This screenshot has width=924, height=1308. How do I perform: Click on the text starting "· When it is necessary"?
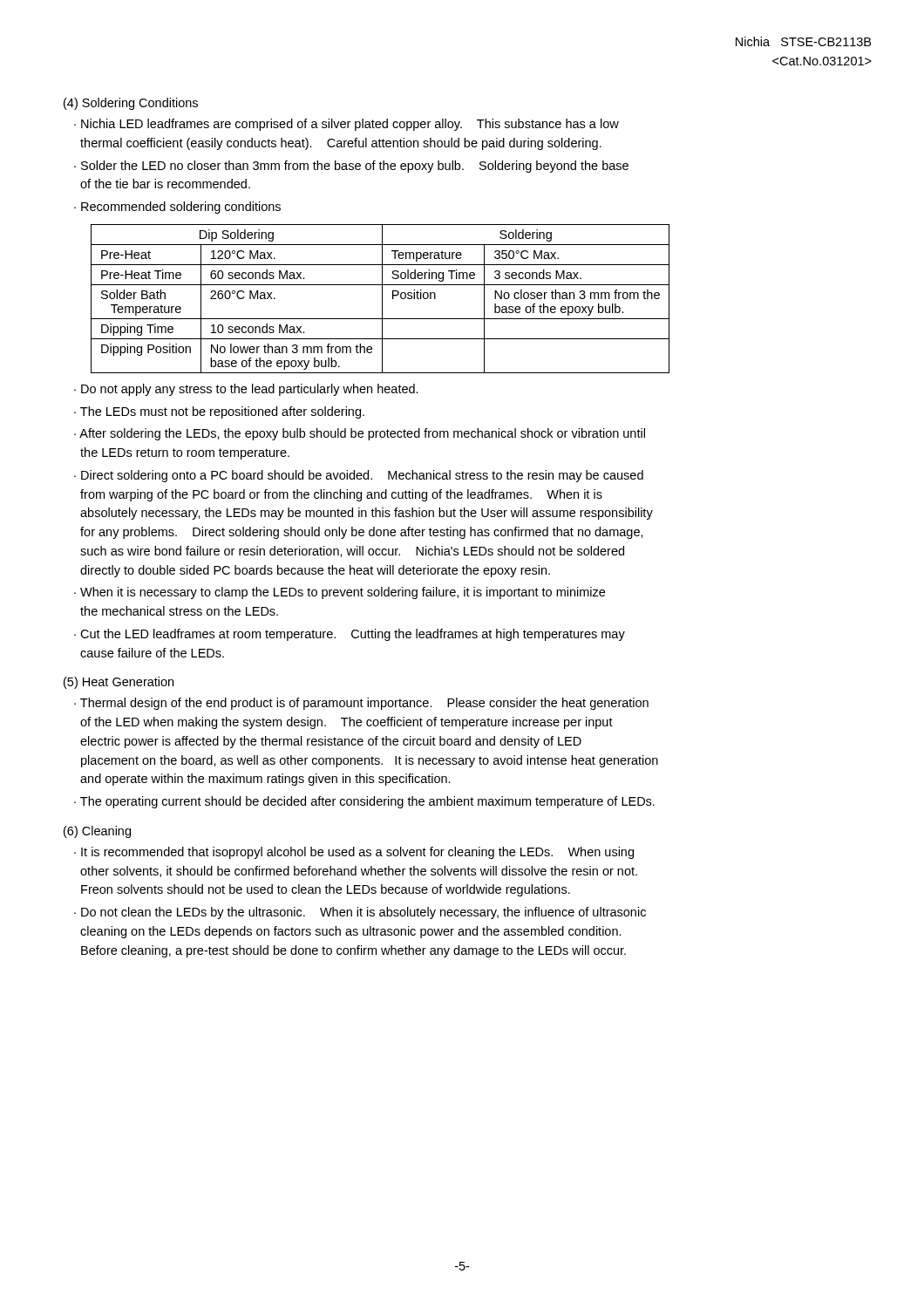pyautogui.click(x=339, y=602)
